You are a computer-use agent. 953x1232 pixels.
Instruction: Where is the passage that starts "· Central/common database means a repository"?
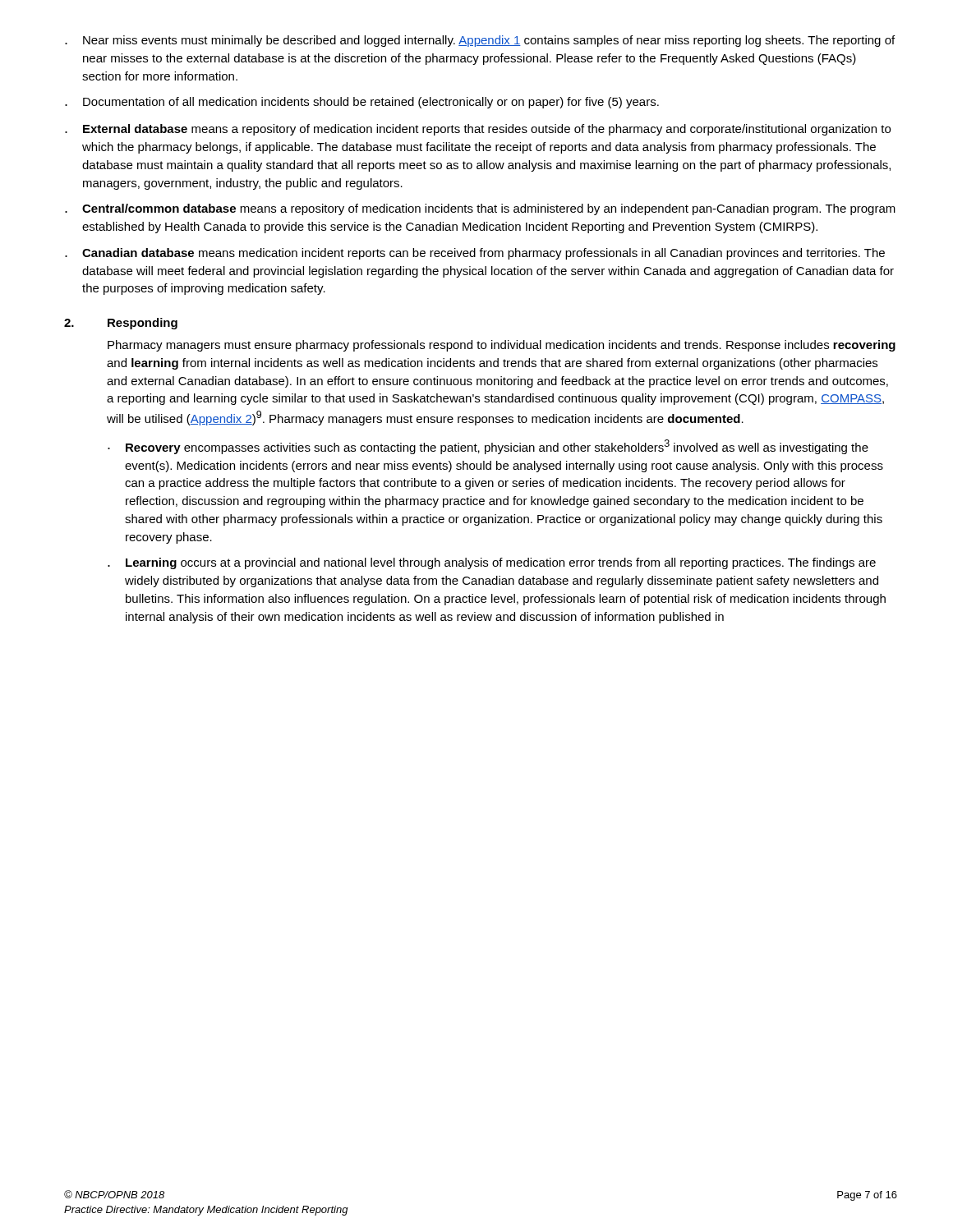[x=481, y=218]
